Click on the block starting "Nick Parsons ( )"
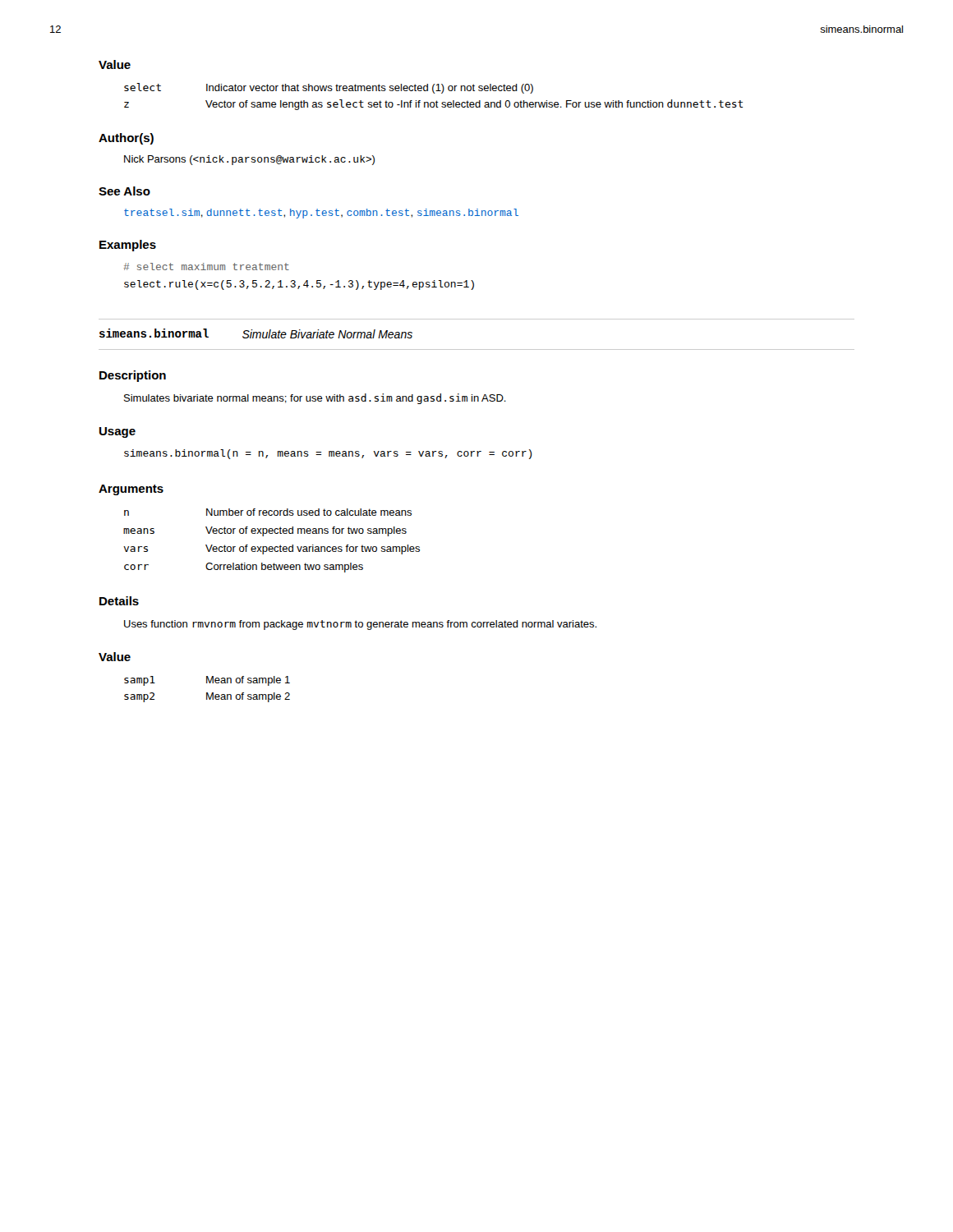The height and width of the screenshot is (1232, 953). (x=249, y=159)
